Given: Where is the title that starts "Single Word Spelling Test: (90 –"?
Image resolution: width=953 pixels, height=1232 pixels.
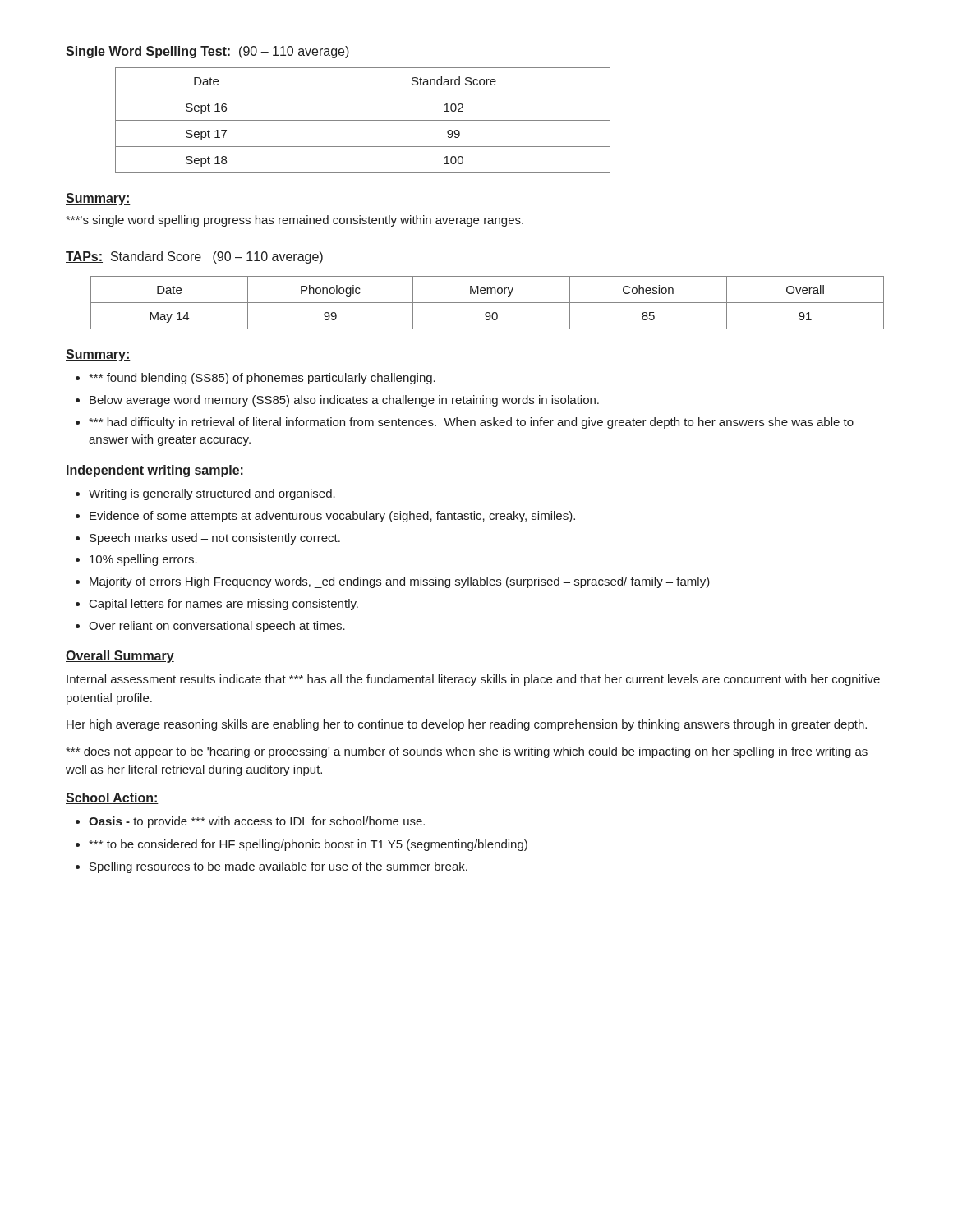Looking at the screenshot, I should point(208,51).
